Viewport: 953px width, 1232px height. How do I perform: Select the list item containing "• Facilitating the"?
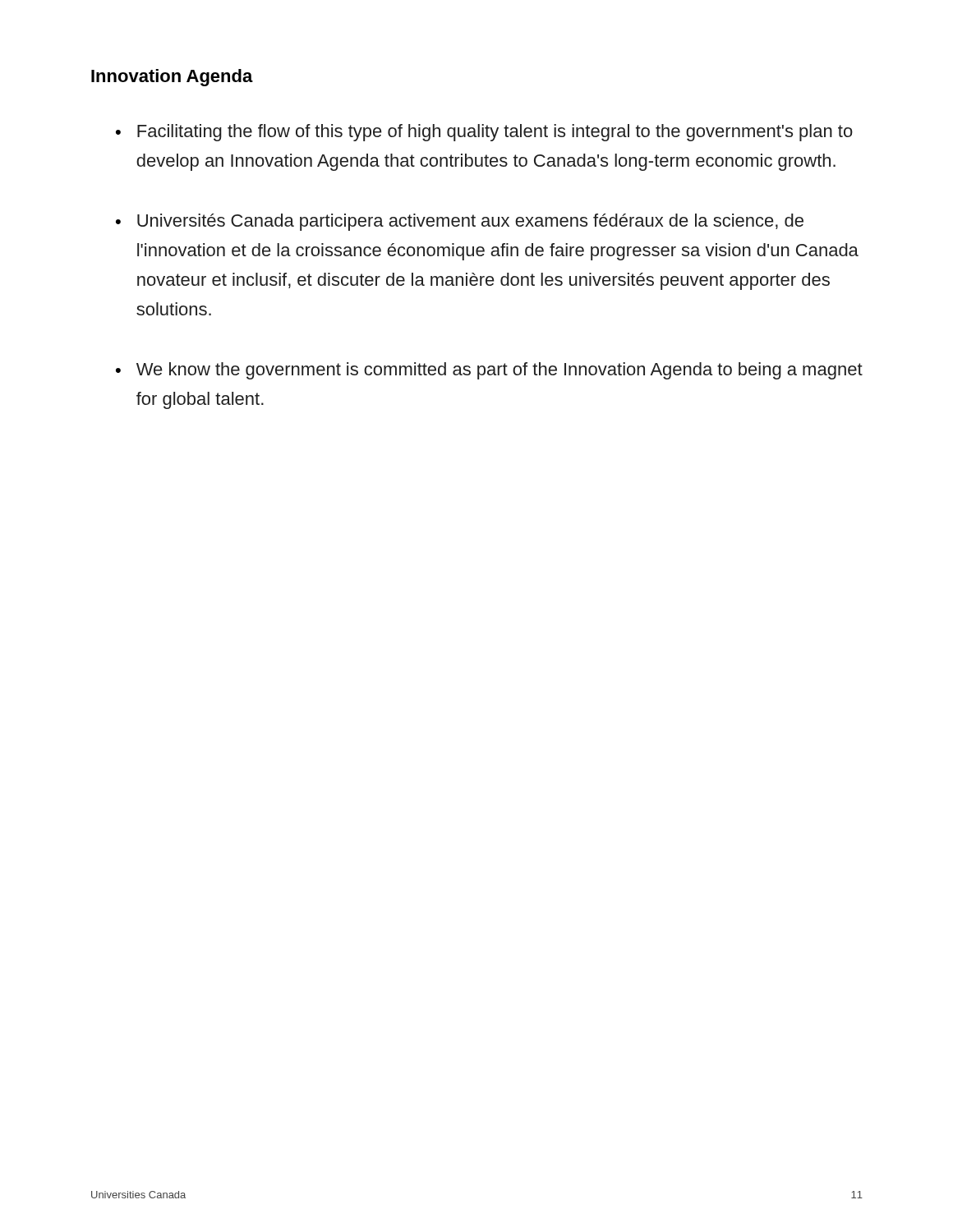tap(489, 146)
